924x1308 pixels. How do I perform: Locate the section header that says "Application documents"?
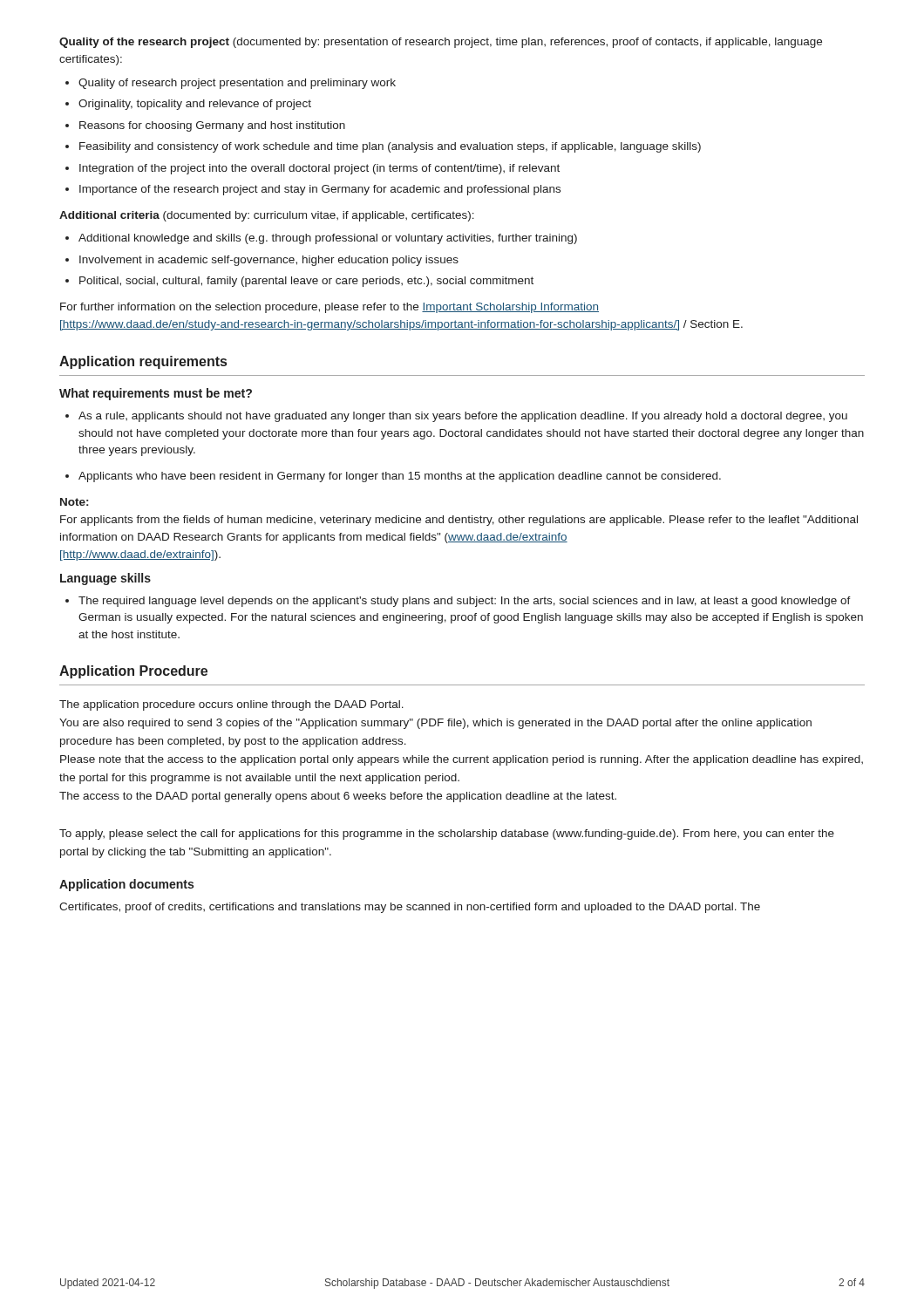coord(127,884)
